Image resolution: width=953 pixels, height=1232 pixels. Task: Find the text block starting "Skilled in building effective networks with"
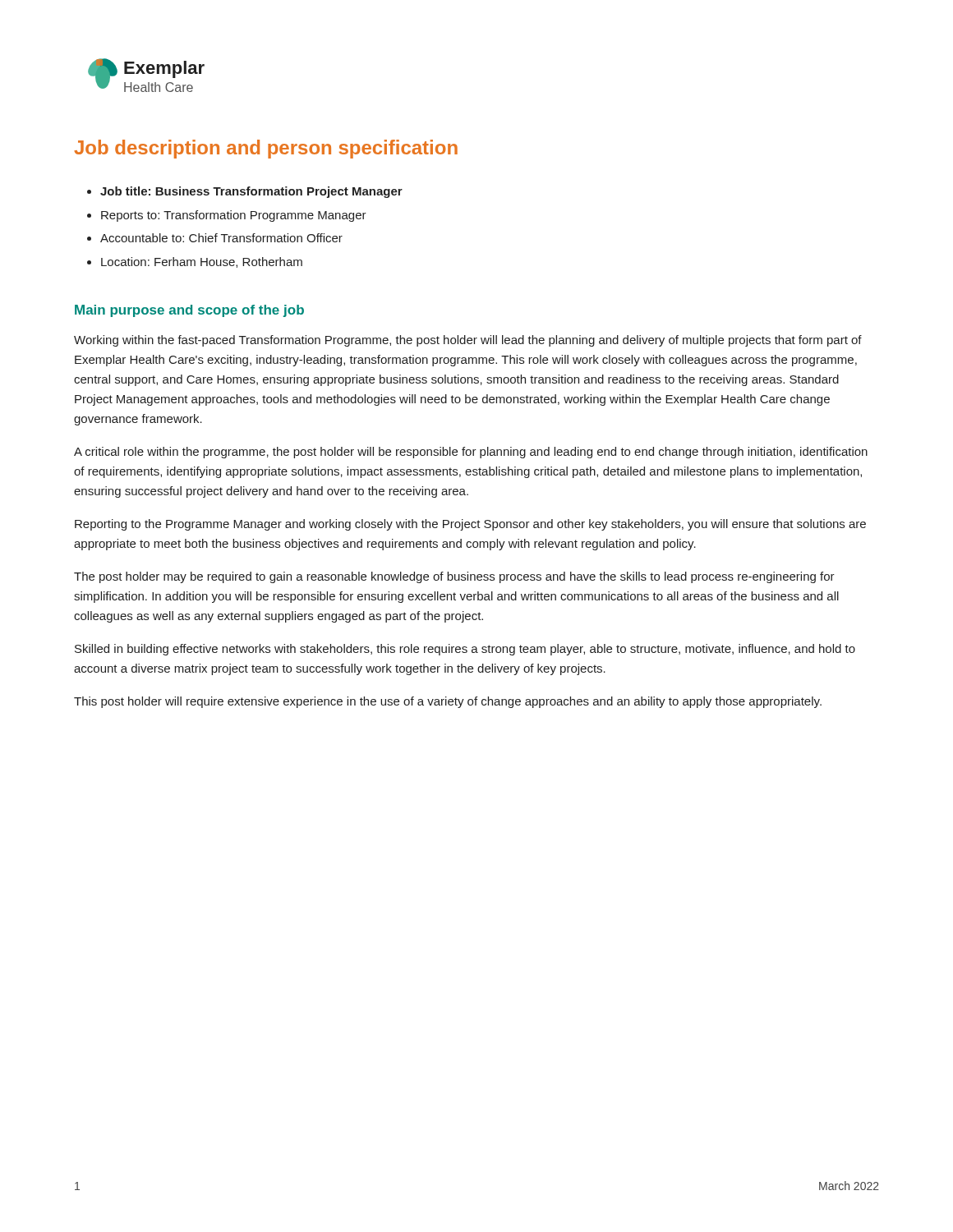click(465, 658)
